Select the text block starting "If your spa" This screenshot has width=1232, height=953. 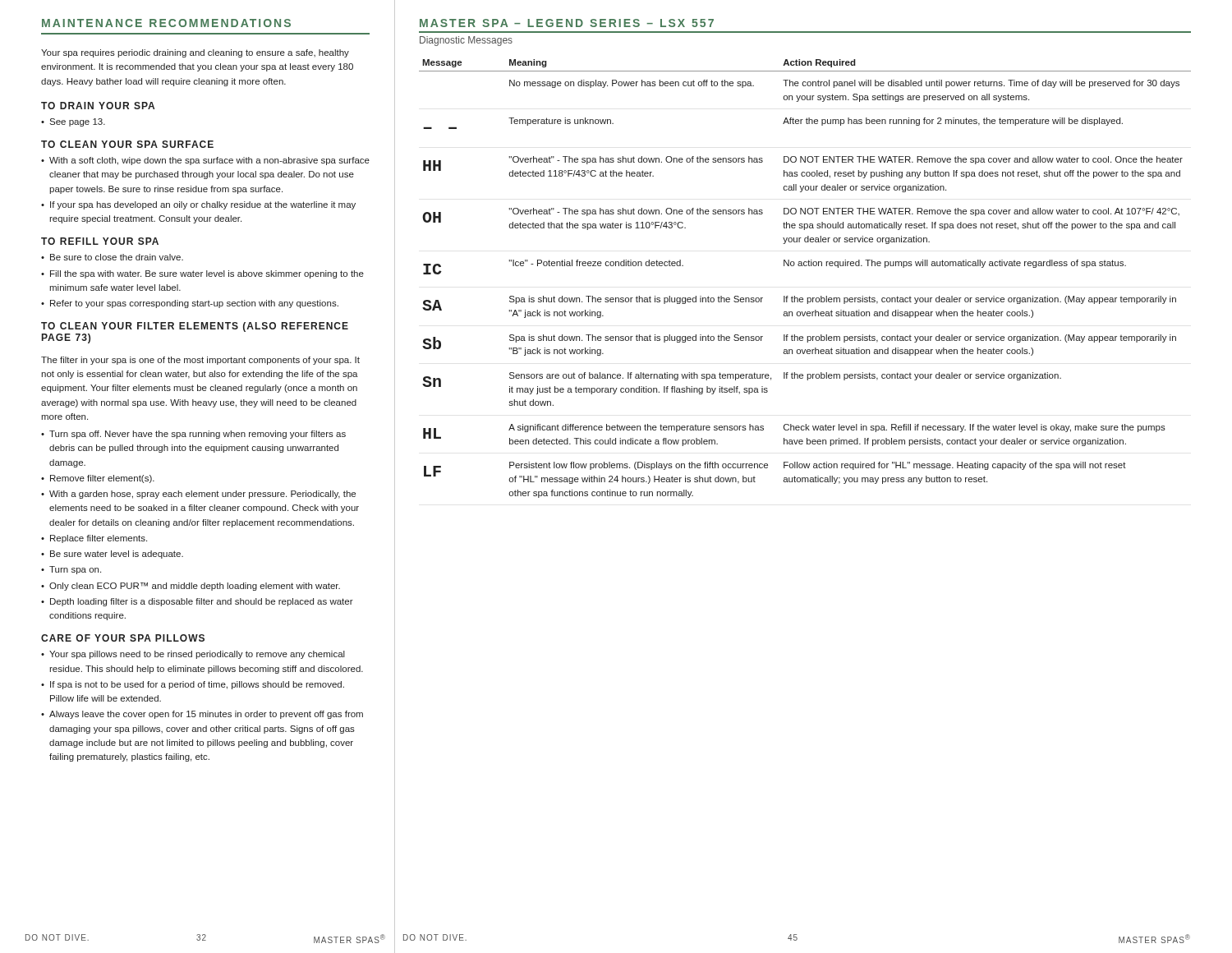(205, 212)
